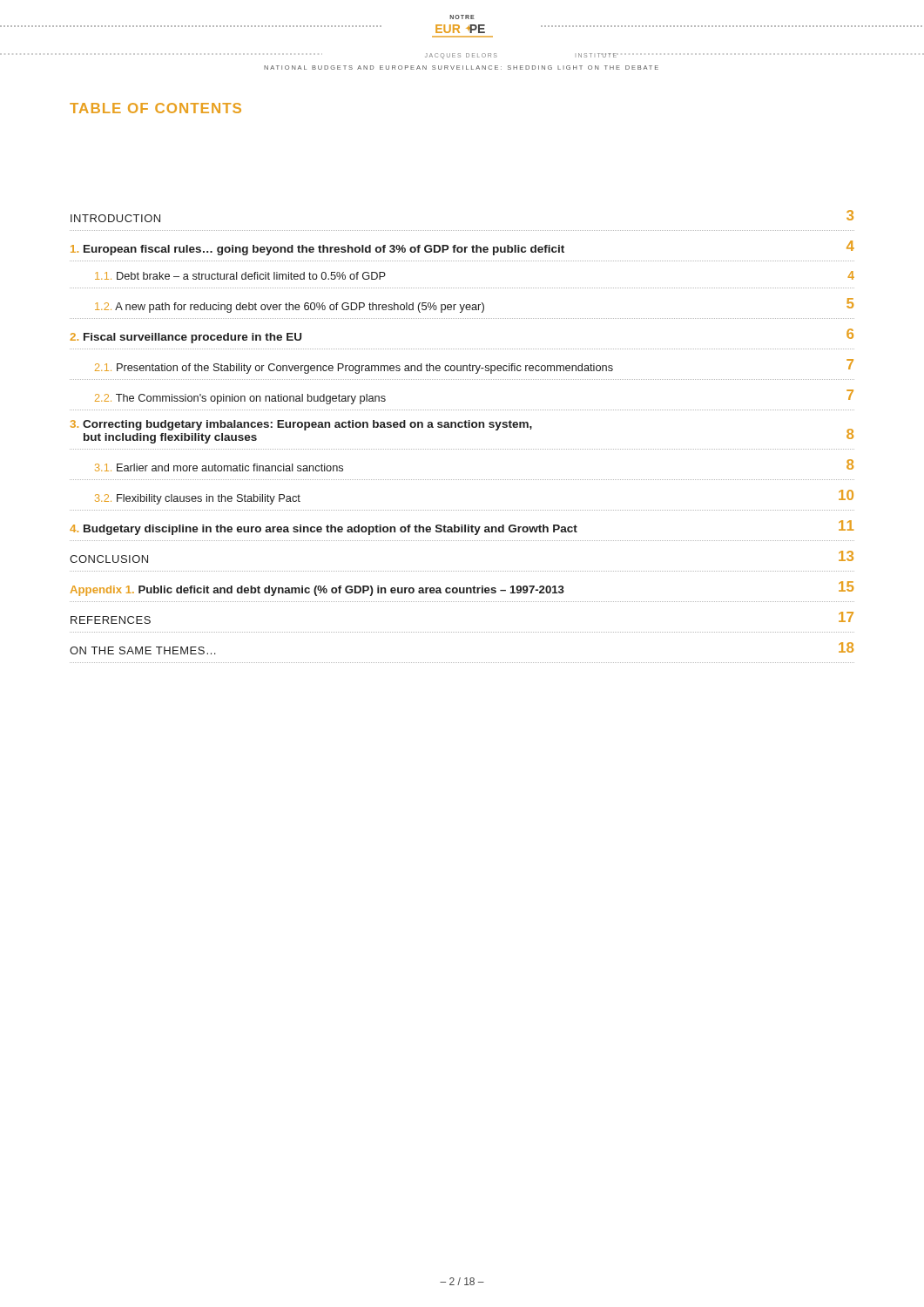The width and height of the screenshot is (924, 1307).
Task: Locate the text "ON THE SAME THEMES… 18"
Action: click(138, 650)
